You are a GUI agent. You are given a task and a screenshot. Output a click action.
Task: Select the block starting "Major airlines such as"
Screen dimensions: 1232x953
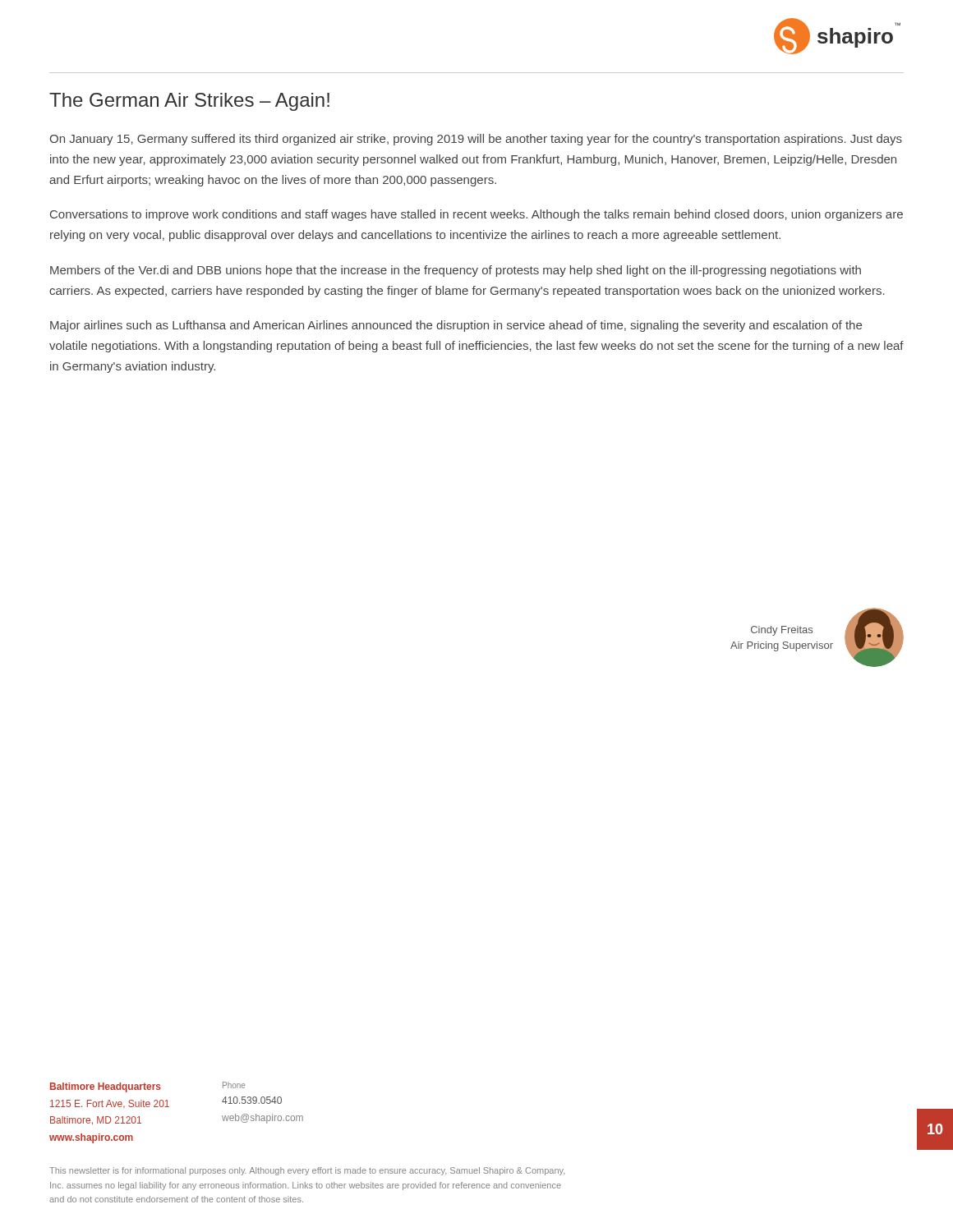476,346
